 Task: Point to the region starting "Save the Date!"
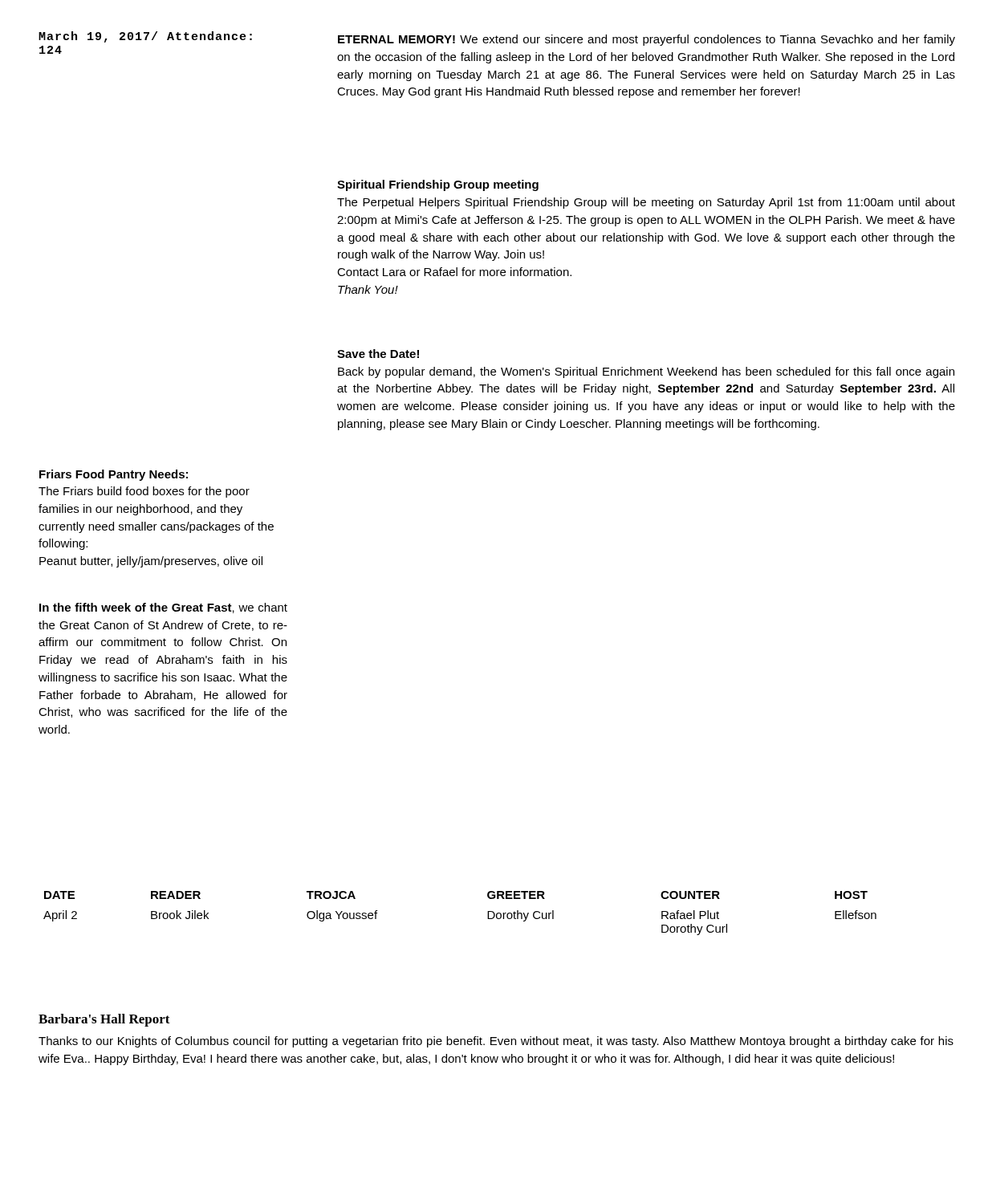379,353
